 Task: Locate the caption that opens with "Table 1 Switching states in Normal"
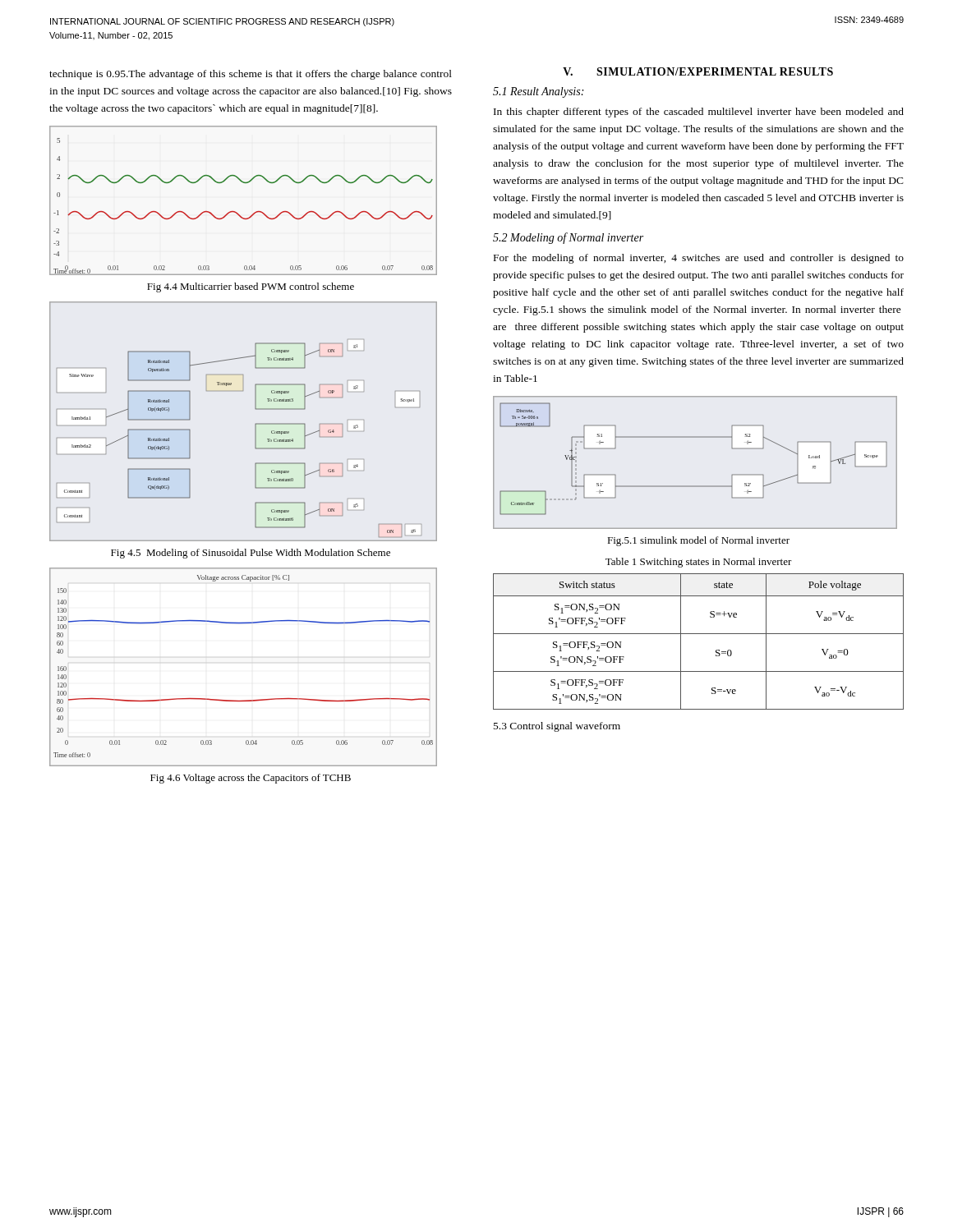coord(698,561)
